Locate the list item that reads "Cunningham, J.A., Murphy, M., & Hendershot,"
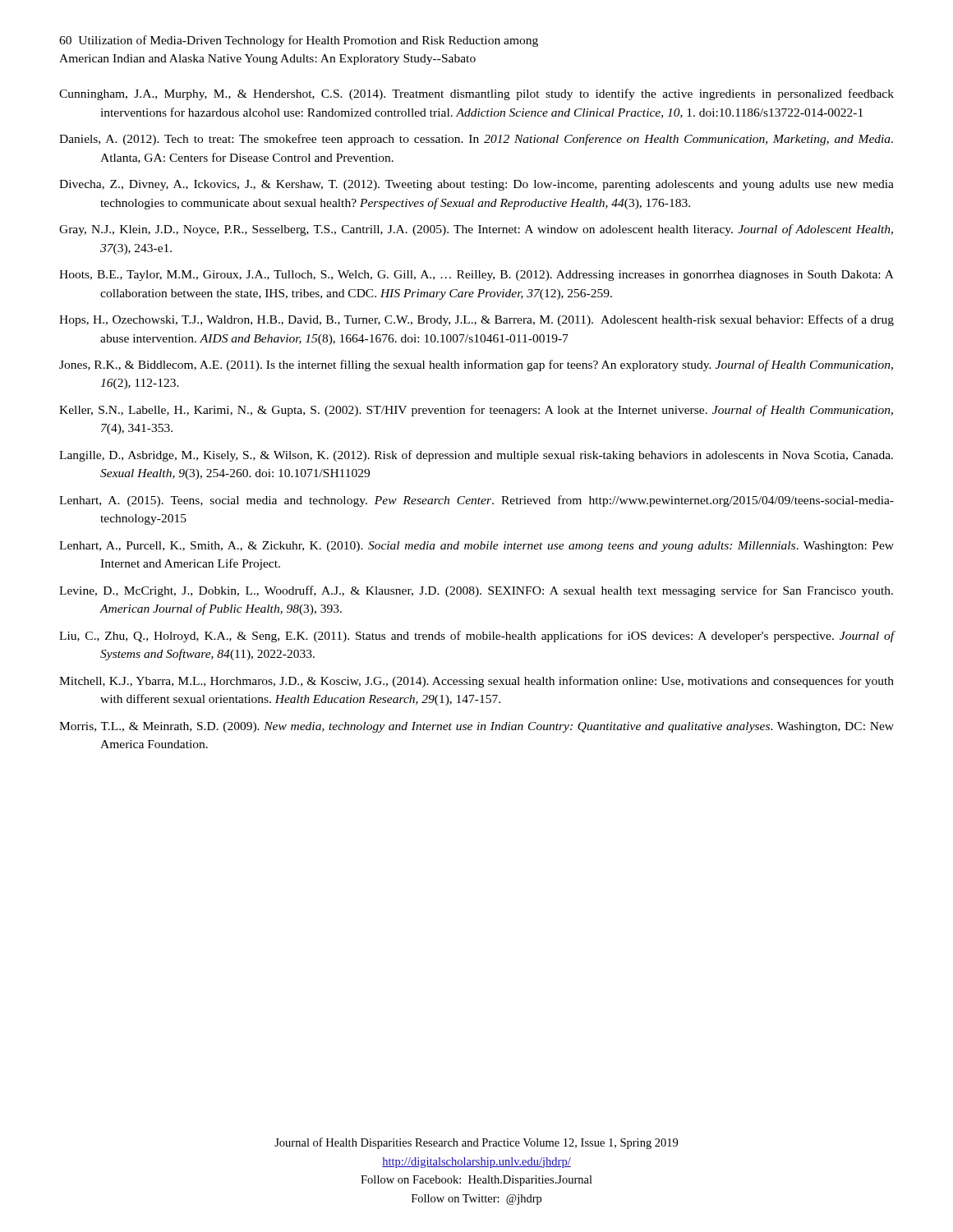The image size is (953, 1232). (476, 103)
